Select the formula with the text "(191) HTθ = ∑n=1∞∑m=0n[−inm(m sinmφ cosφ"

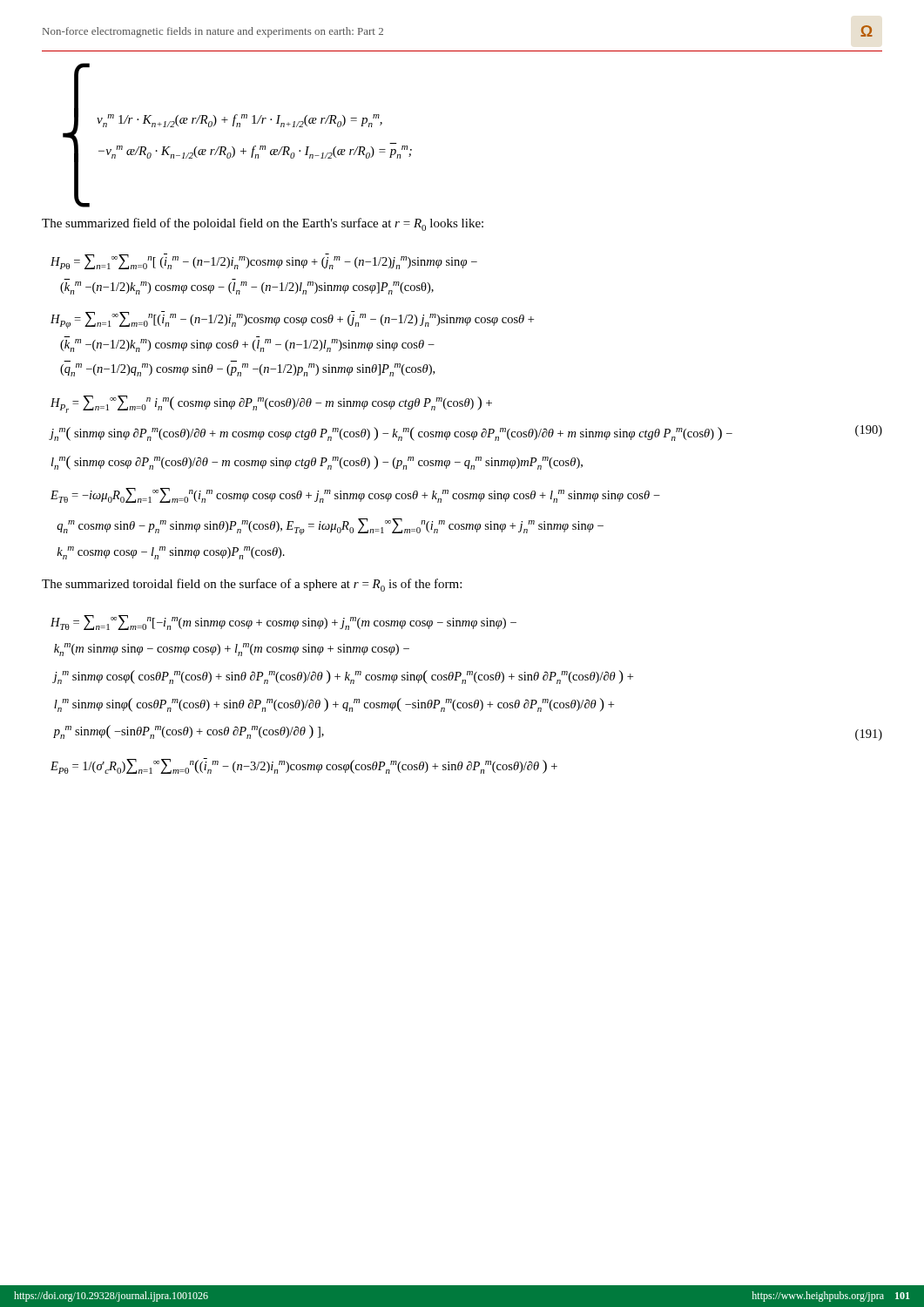[x=466, y=678]
